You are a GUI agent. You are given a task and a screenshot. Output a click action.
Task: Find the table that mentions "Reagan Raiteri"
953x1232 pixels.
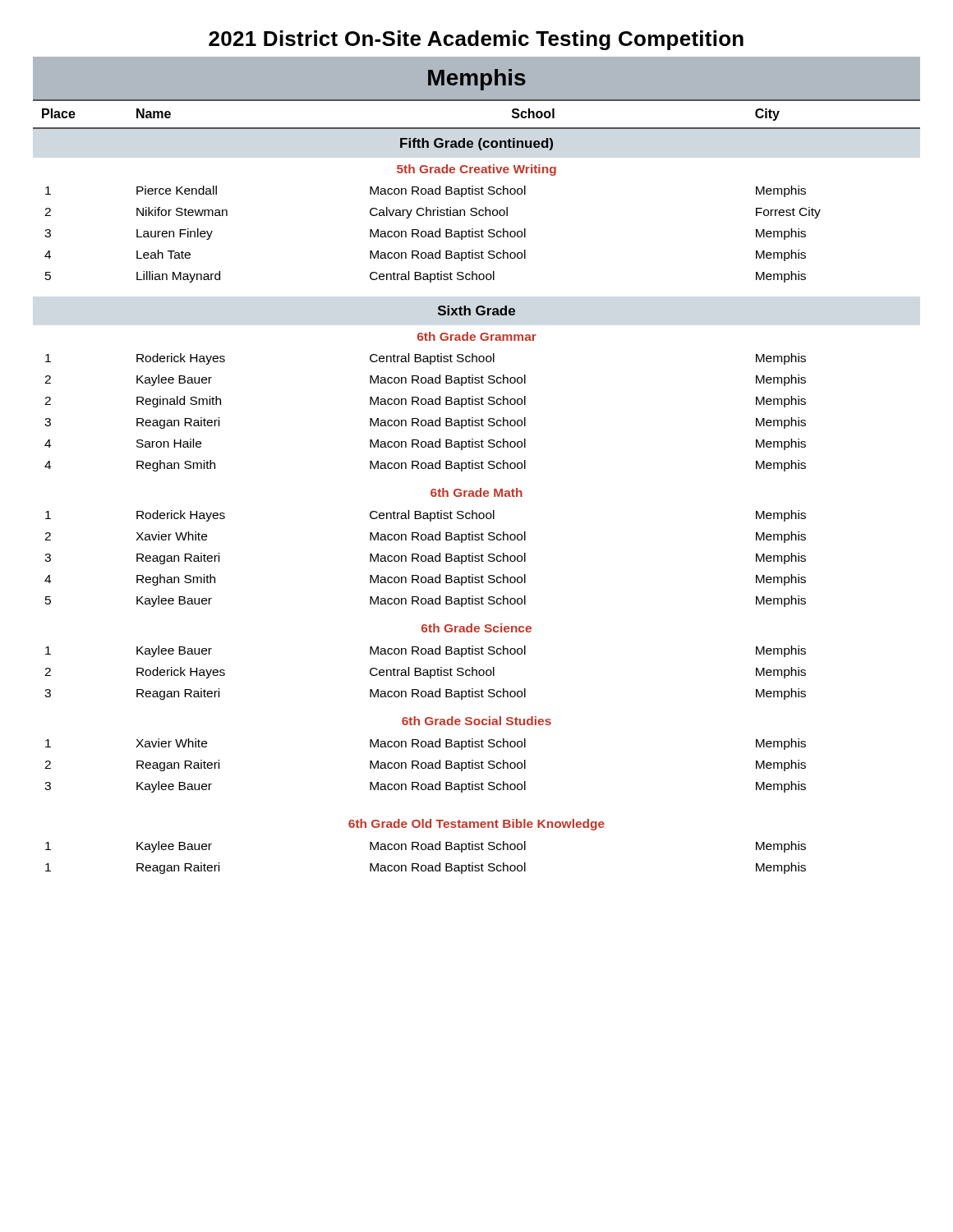click(476, 489)
